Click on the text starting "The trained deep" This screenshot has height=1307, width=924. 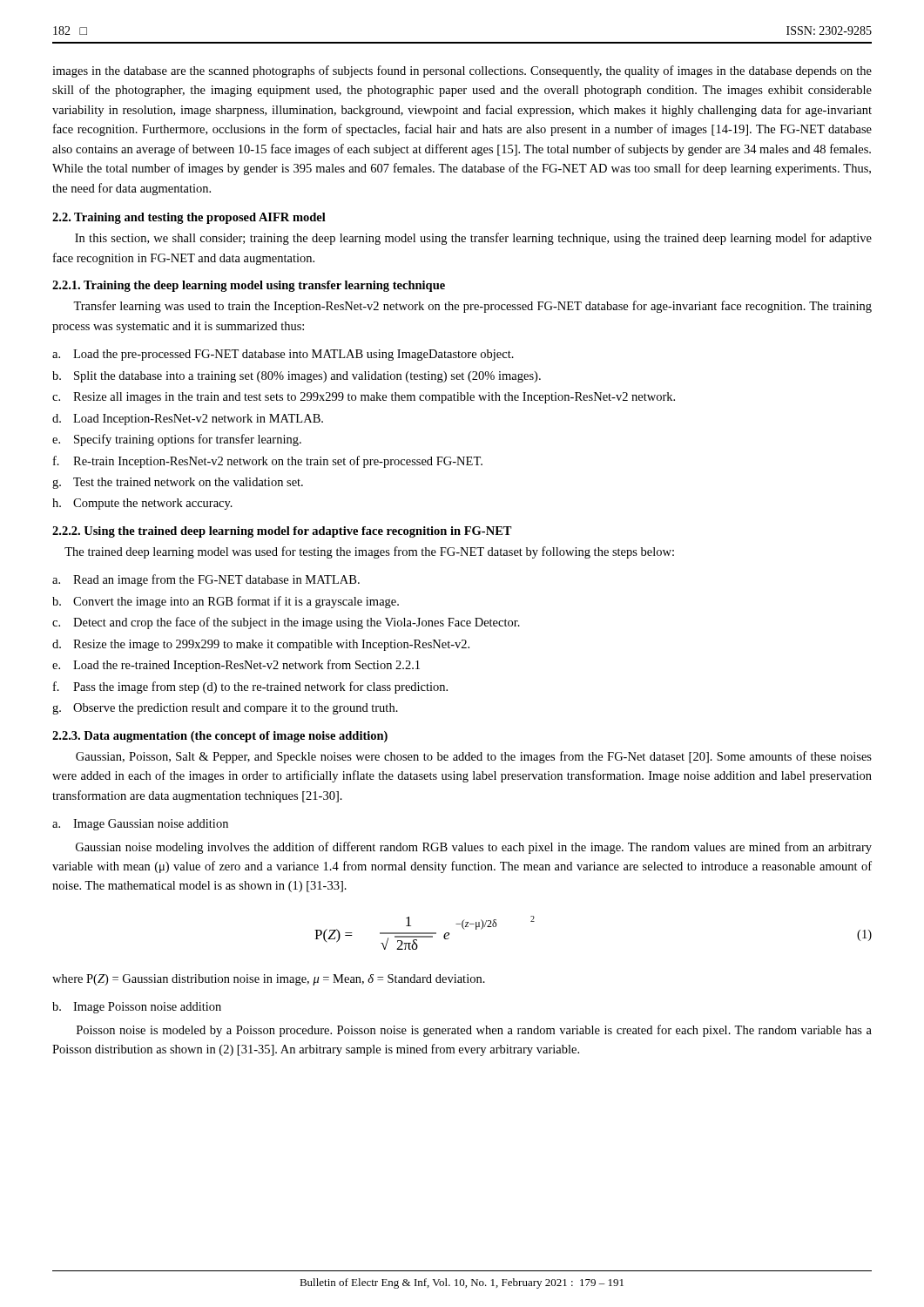pyautogui.click(x=364, y=551)
